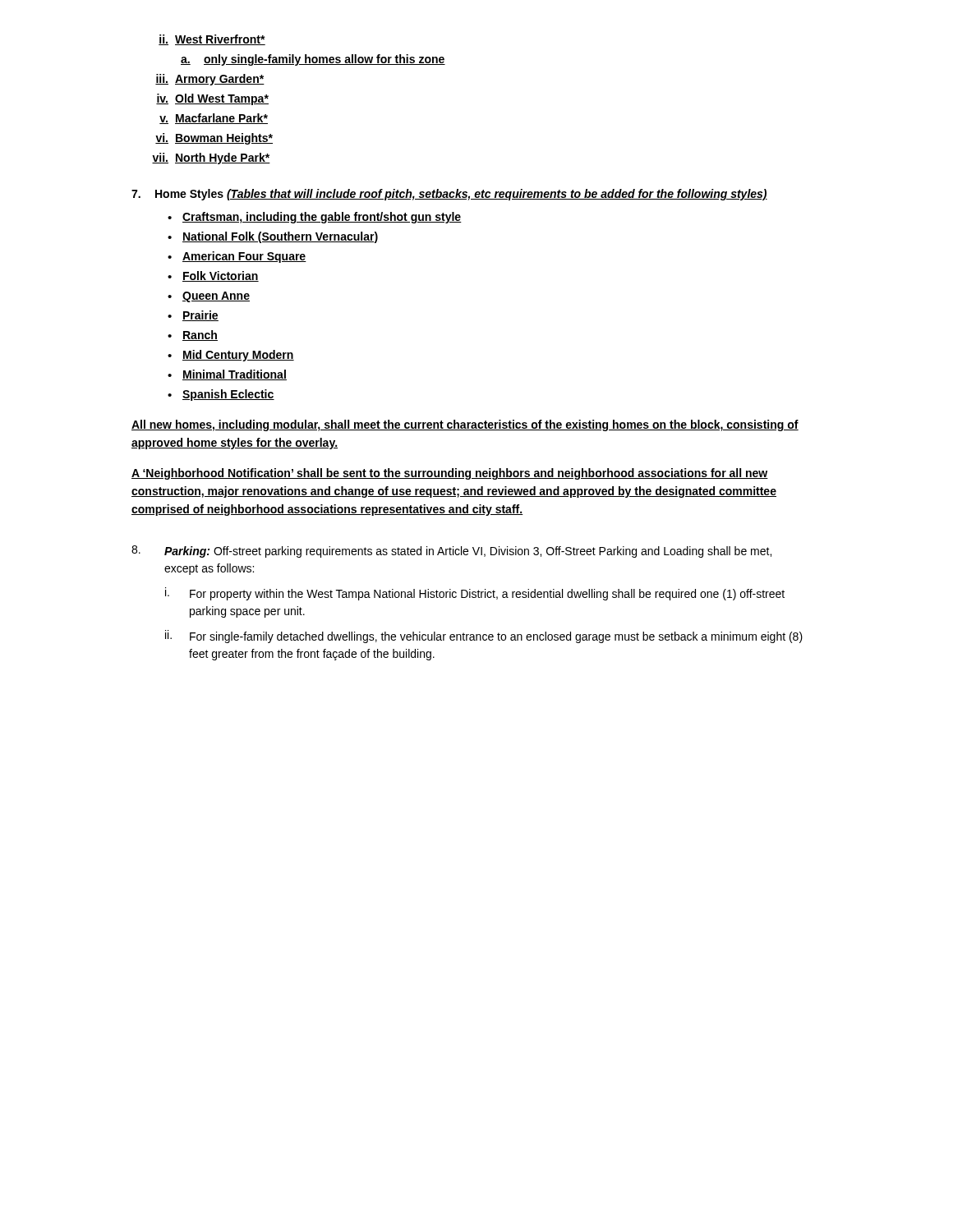Point to "• Spanish Eclectic"
Image resolution: width=953 pixels, height=1232 pixels.
click(221, 395)
